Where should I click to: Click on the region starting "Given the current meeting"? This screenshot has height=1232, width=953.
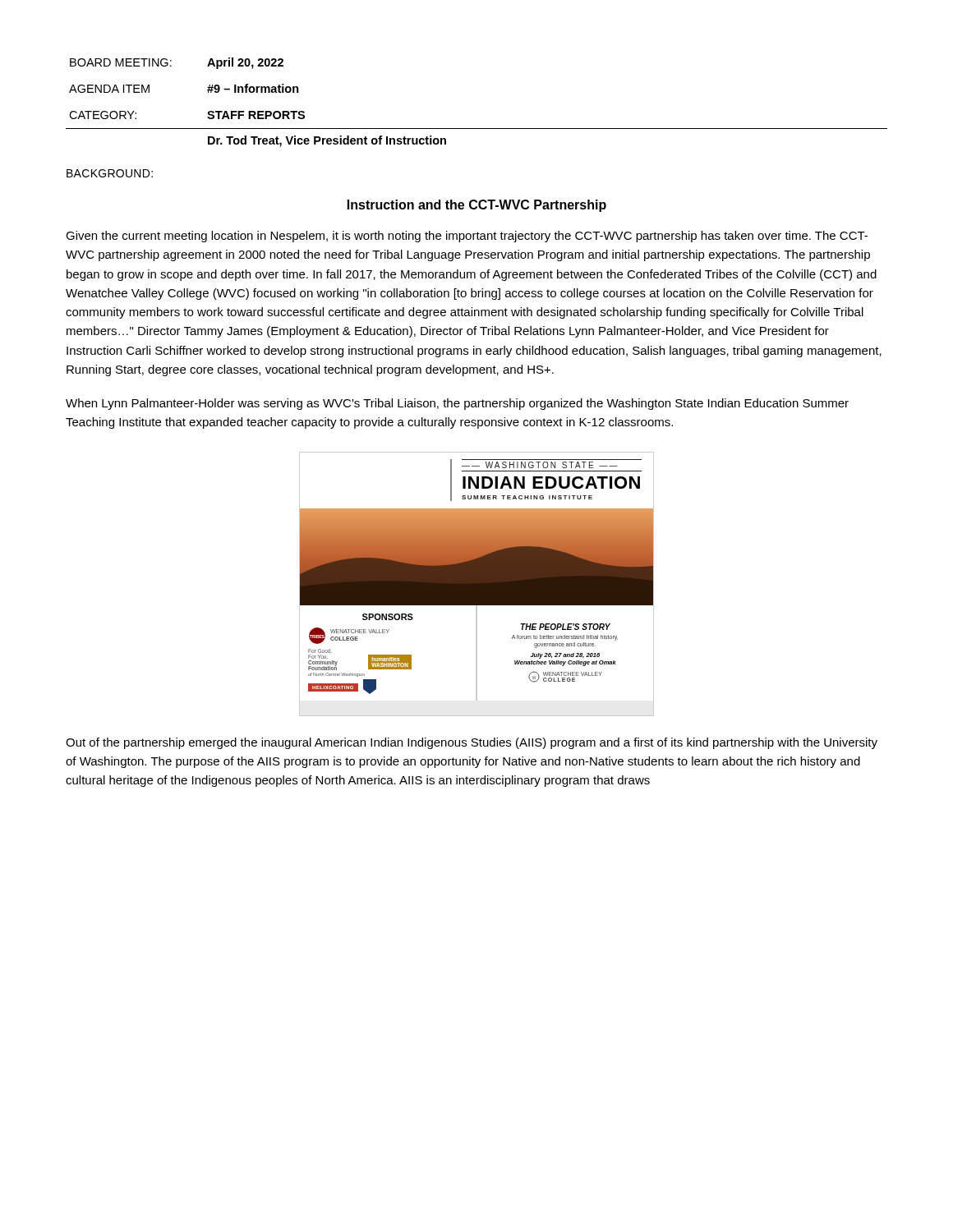pos(474,302)
